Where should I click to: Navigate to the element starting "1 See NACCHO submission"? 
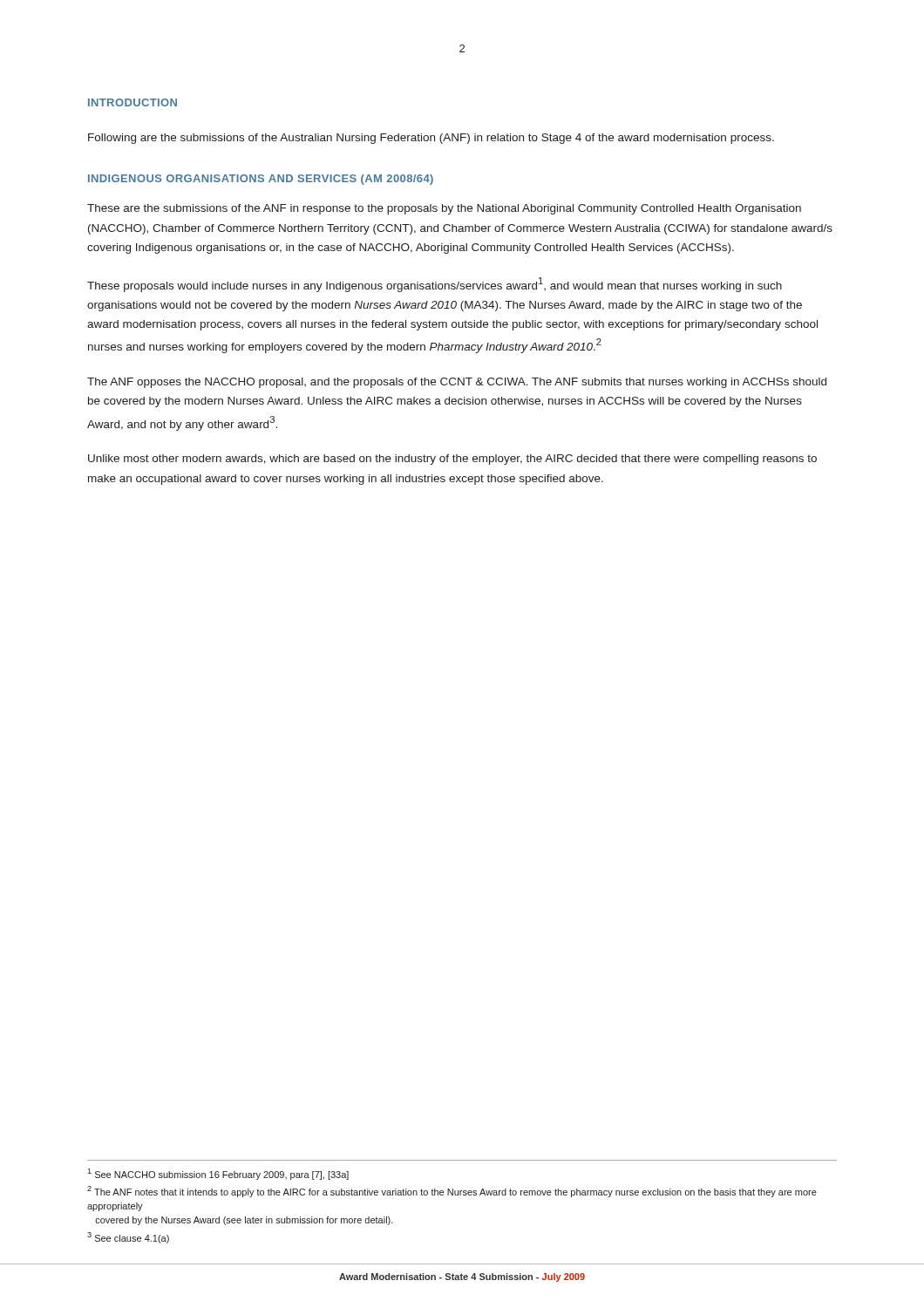click(218, 1173)
